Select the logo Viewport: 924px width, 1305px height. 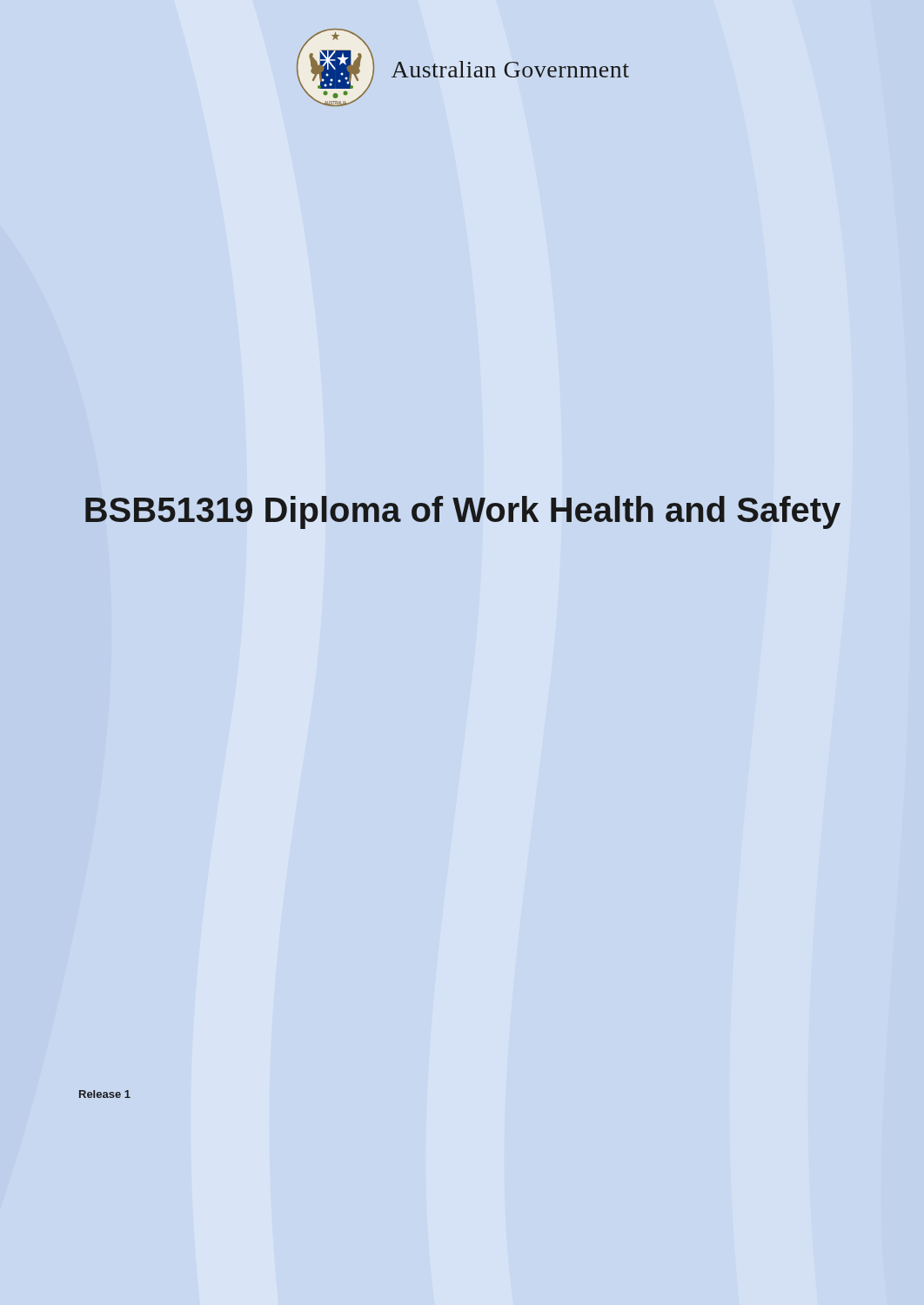coord(336,69)
